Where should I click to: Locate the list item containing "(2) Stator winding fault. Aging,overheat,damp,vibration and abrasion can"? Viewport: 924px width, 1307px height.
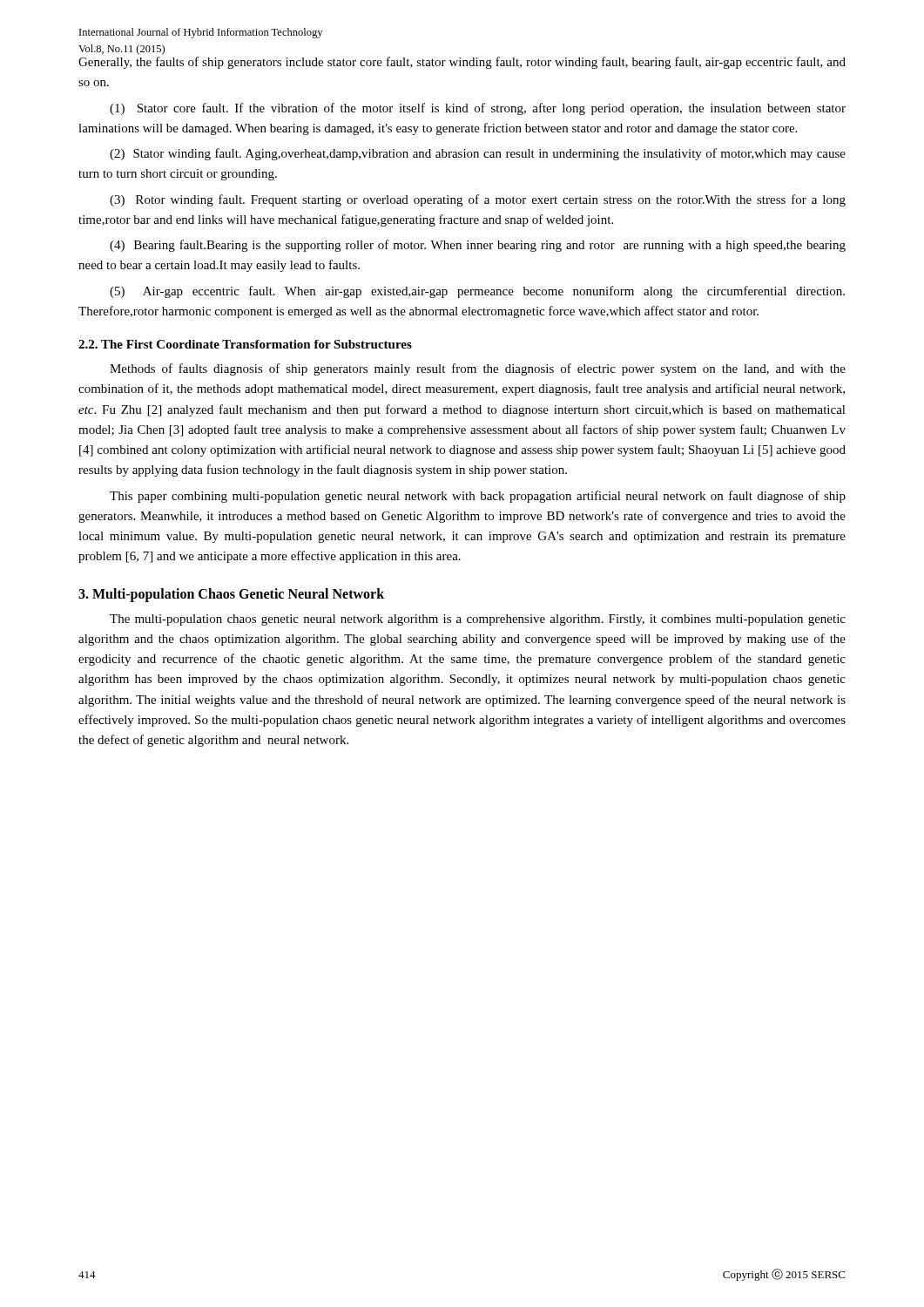click(462, 164)
